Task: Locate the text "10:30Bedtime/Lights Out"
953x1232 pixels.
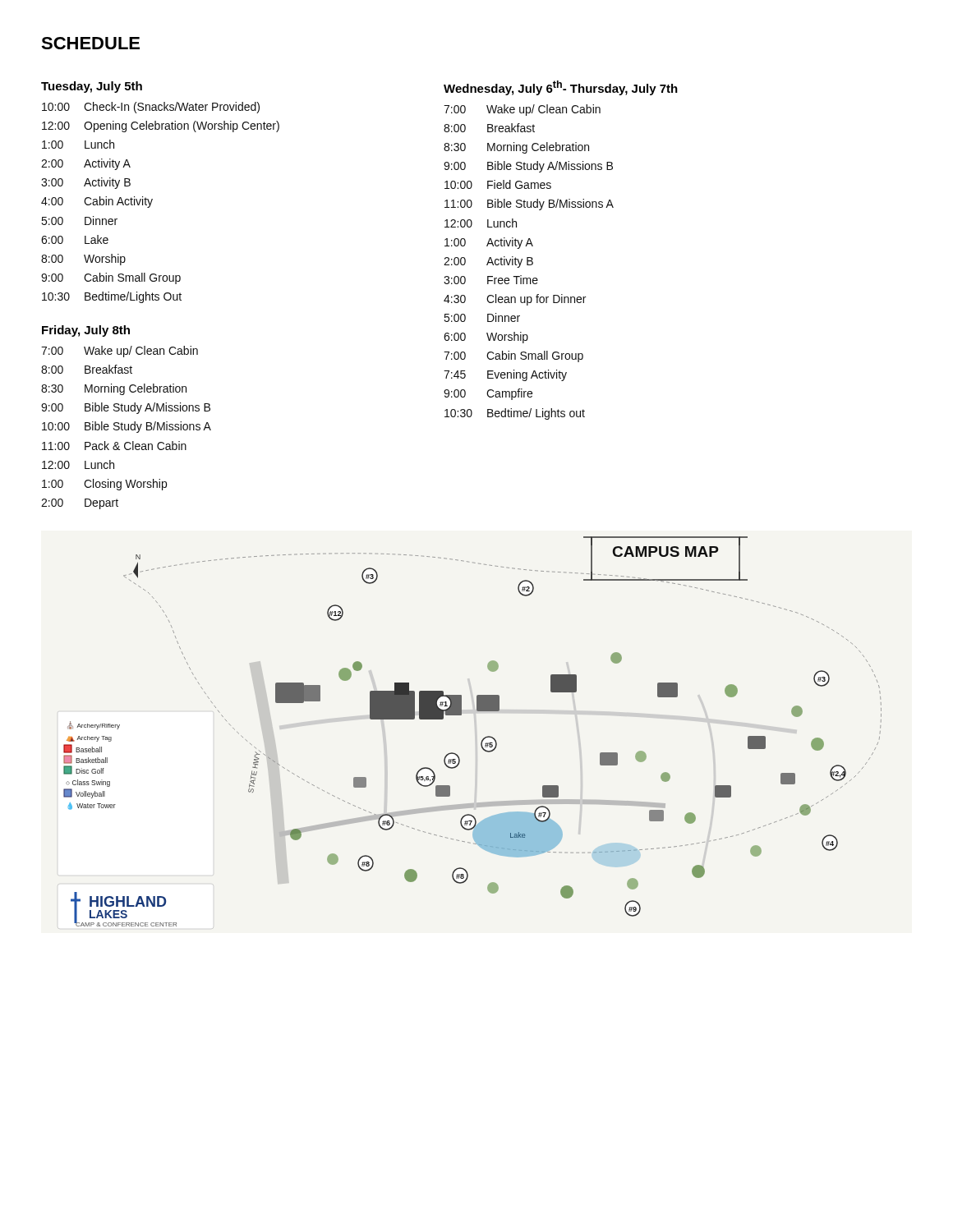Action: click(111, 297)
